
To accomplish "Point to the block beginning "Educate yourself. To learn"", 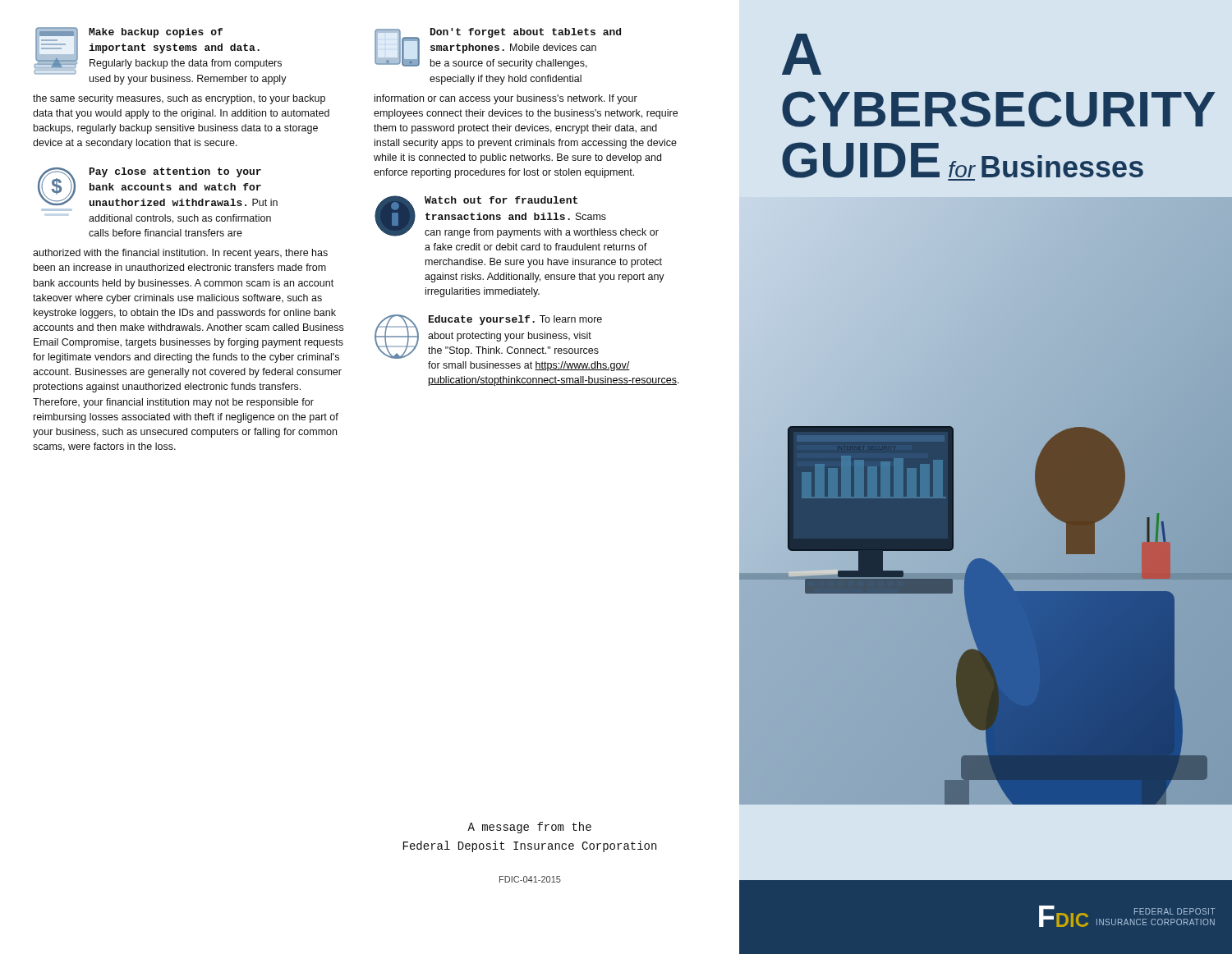I will pos(530,350).
